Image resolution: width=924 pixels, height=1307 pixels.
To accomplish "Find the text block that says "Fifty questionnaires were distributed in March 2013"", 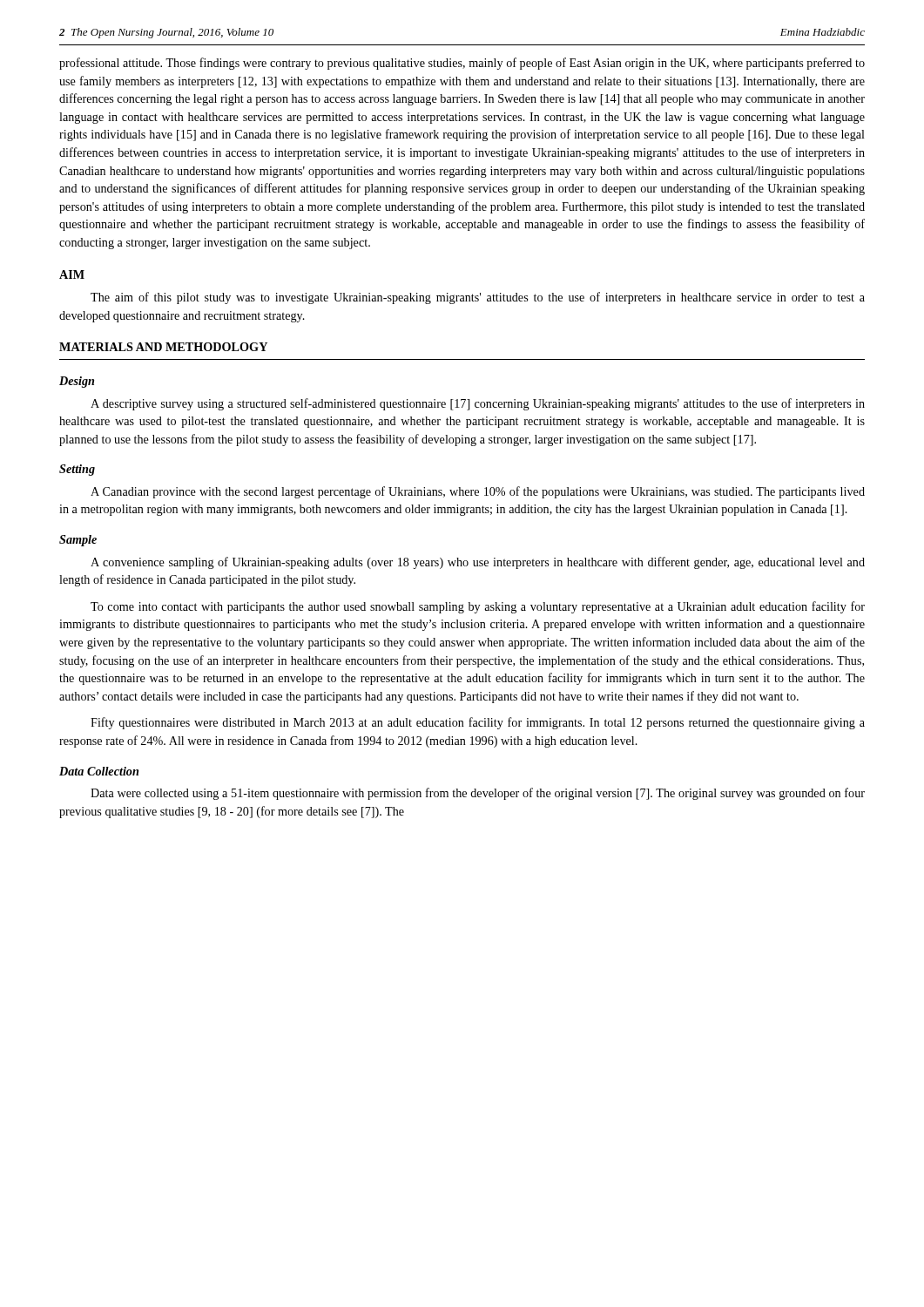I will point(462,732).
